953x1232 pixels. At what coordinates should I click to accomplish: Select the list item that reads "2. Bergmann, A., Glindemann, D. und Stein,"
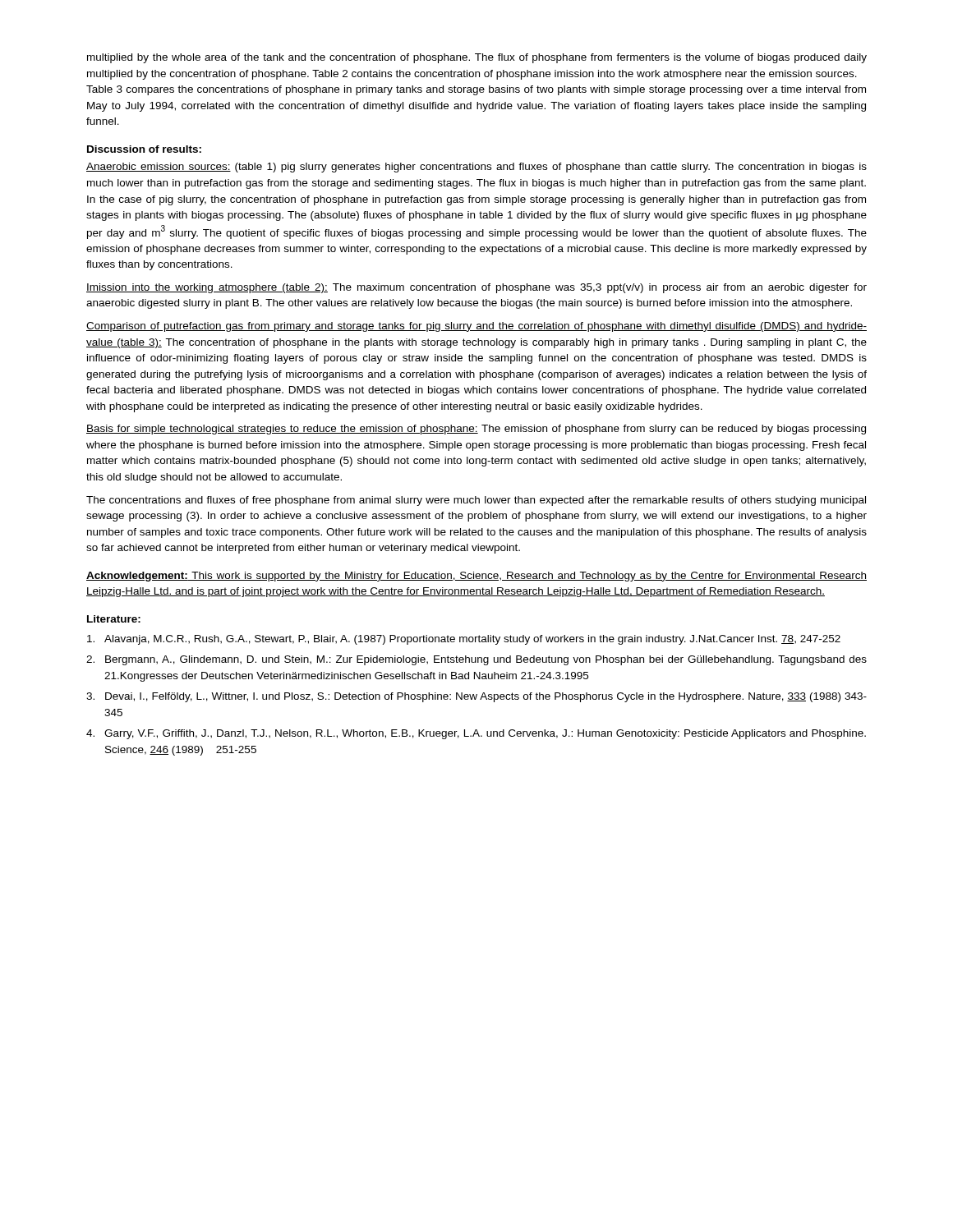tap(476, 667)
